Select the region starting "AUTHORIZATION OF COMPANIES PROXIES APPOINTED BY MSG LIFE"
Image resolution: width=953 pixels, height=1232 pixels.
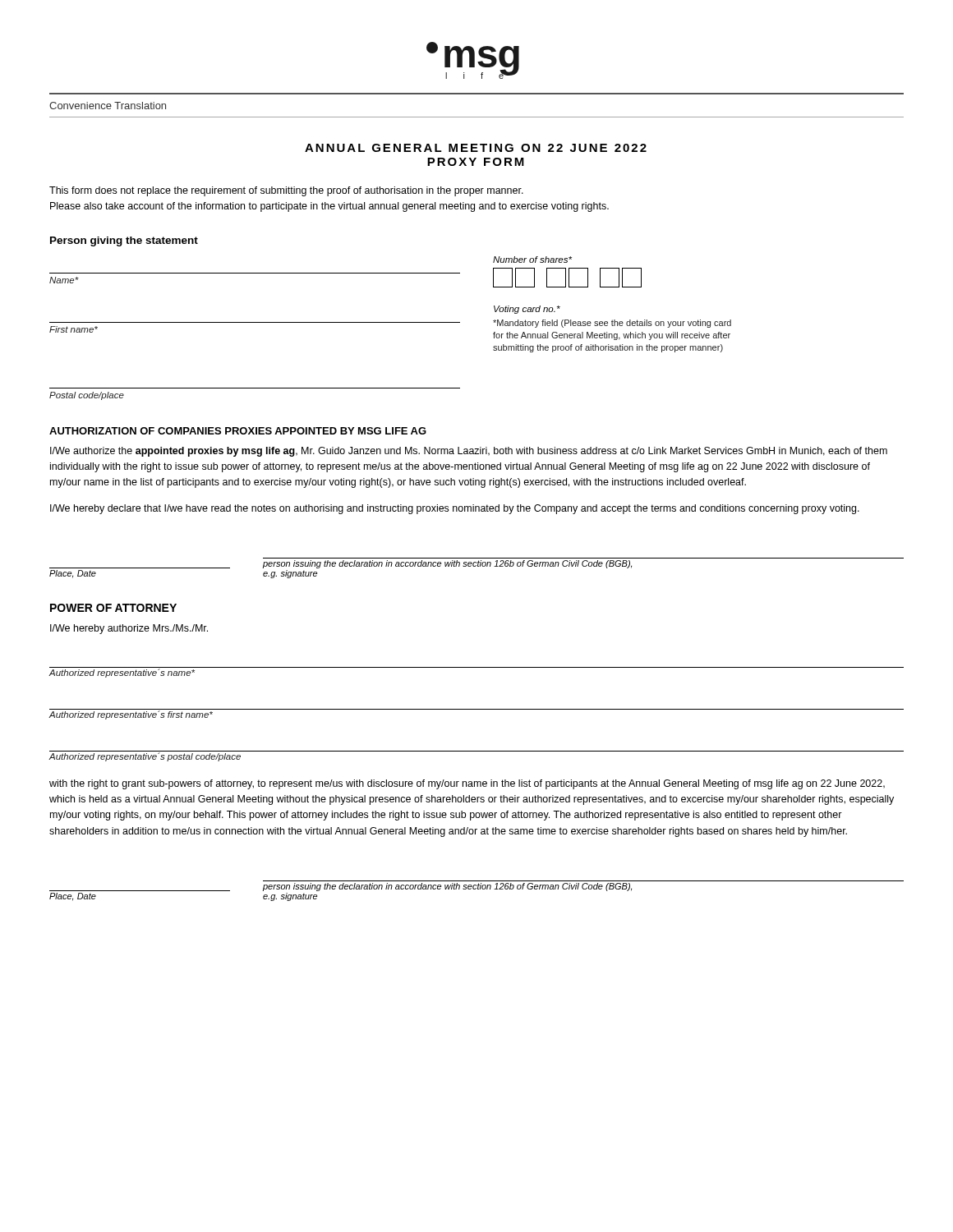tap(238, 431)
